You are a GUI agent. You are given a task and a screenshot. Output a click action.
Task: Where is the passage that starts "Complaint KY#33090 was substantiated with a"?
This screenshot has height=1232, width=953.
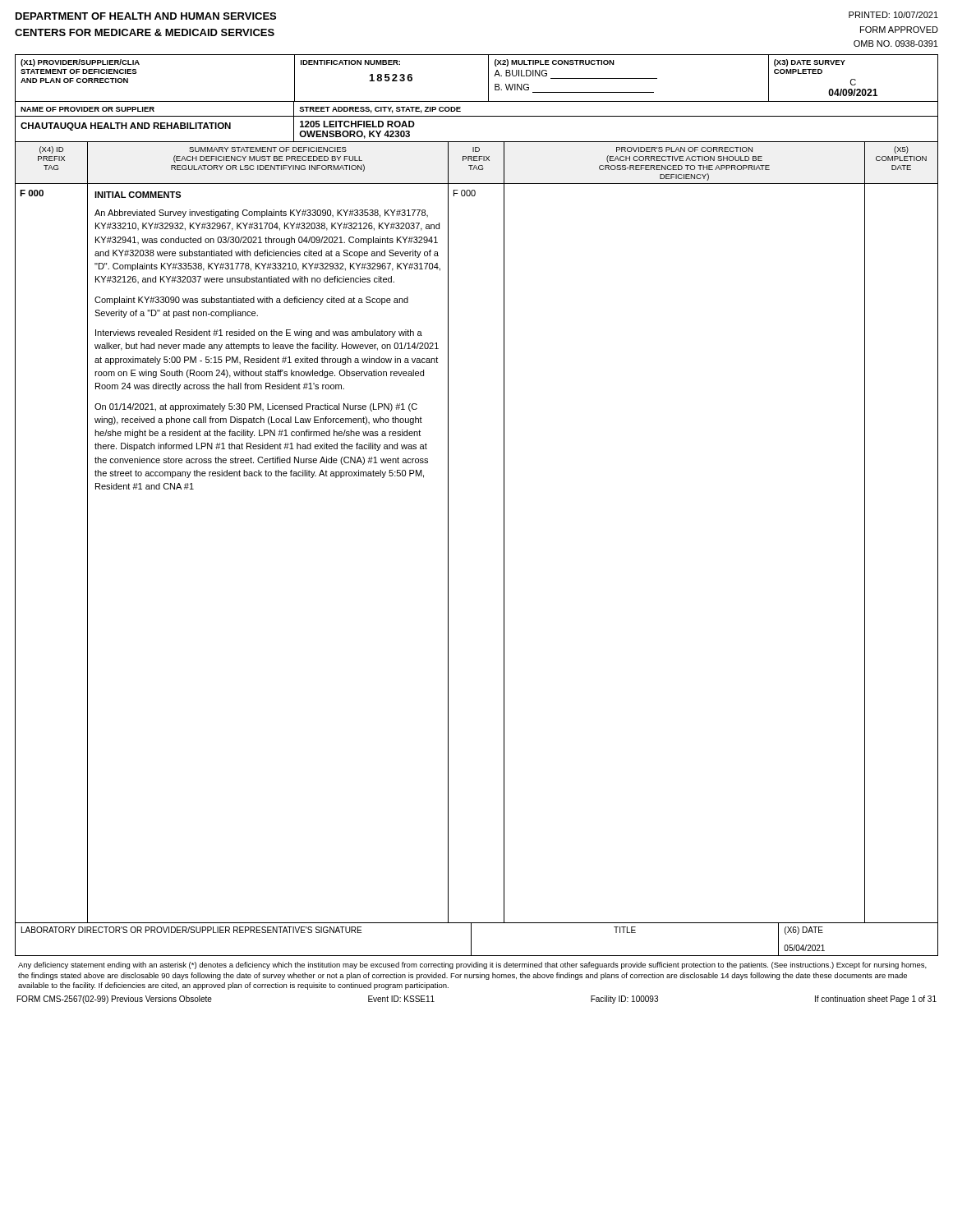coord(251,306)
